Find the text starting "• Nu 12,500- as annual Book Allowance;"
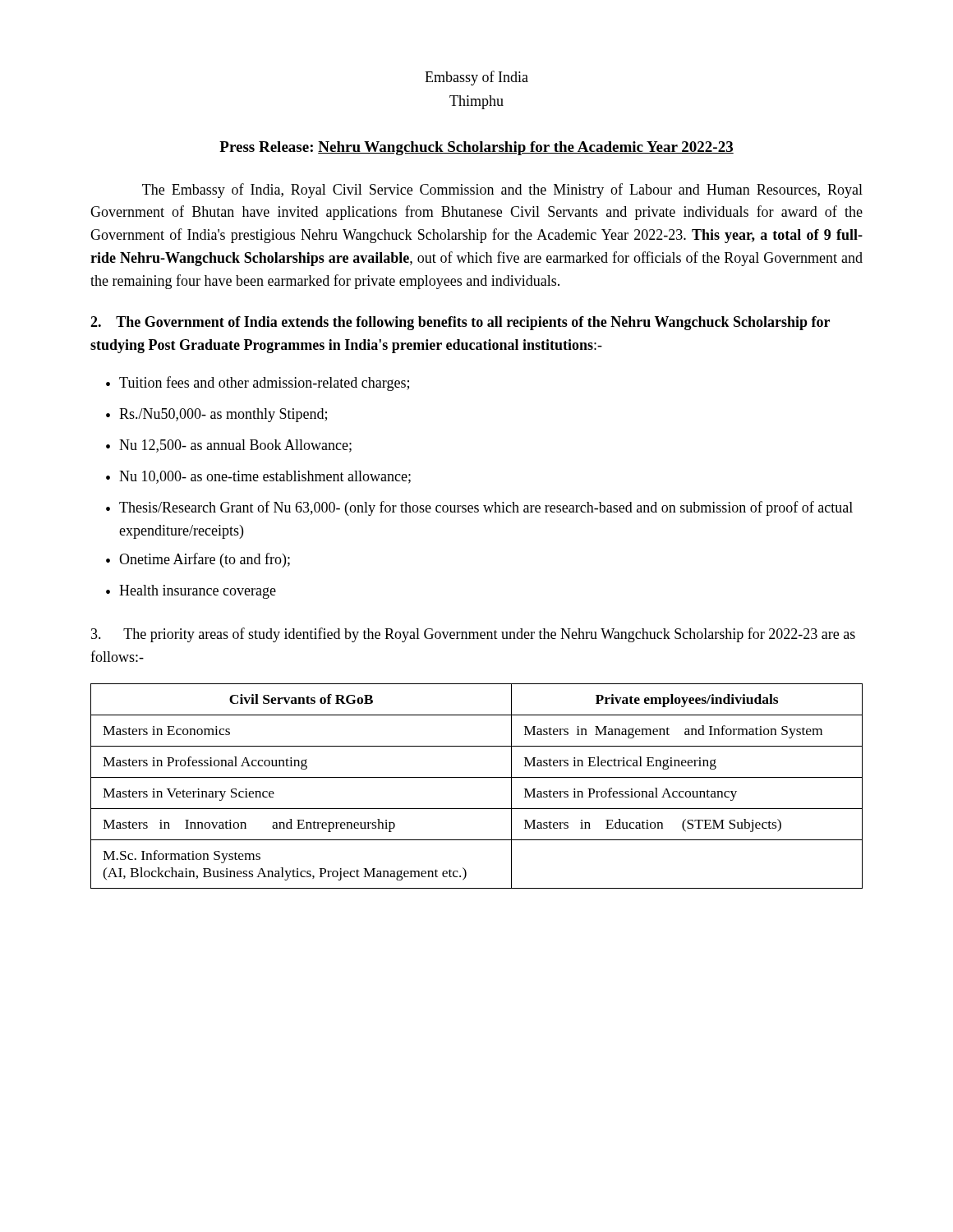Viewport: 953px width, 1232px height. click(229, 446)
